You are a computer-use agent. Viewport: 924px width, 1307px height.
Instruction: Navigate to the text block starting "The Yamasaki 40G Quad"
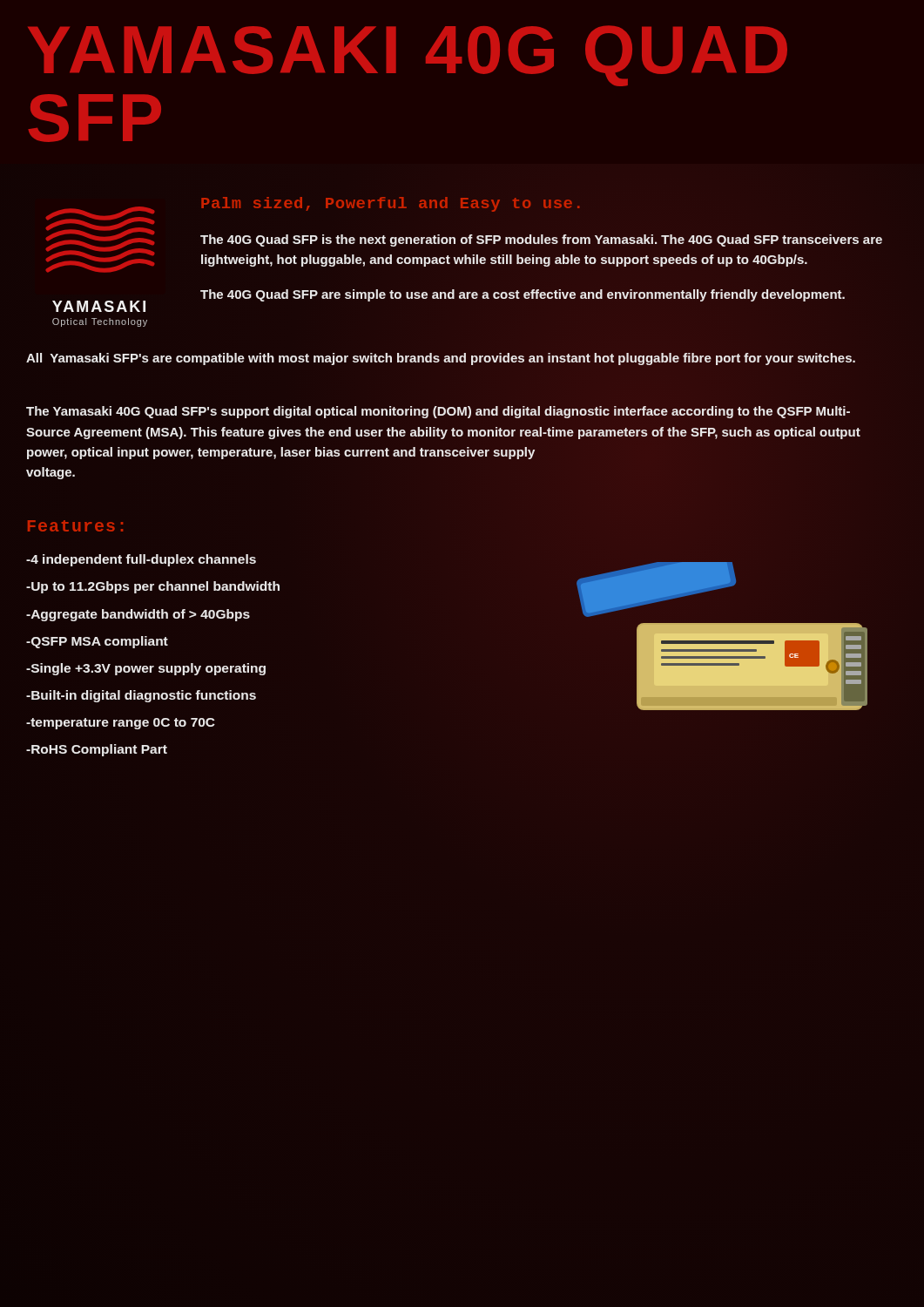click(443, 441)
